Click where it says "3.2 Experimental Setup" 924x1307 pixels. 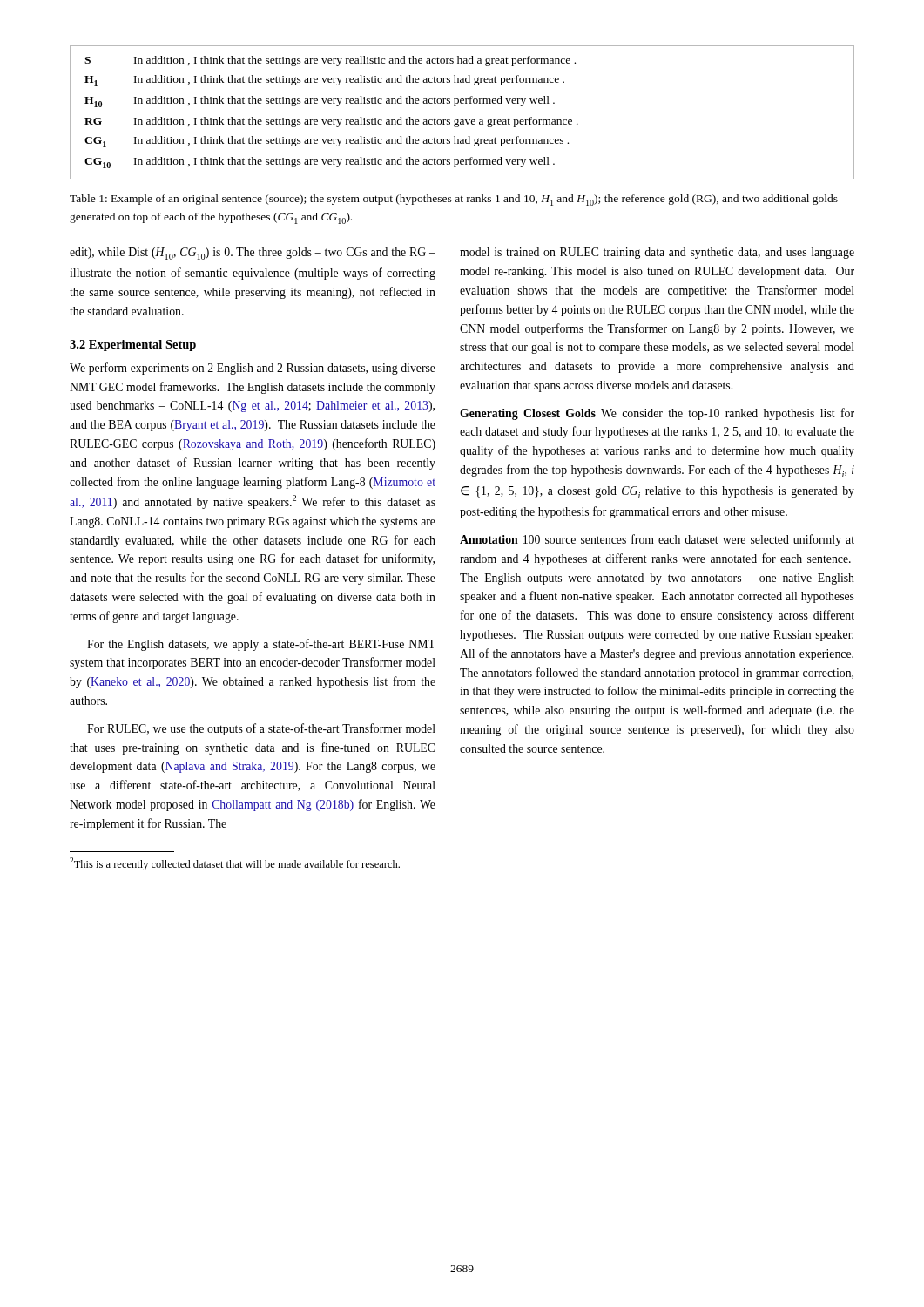133,344
